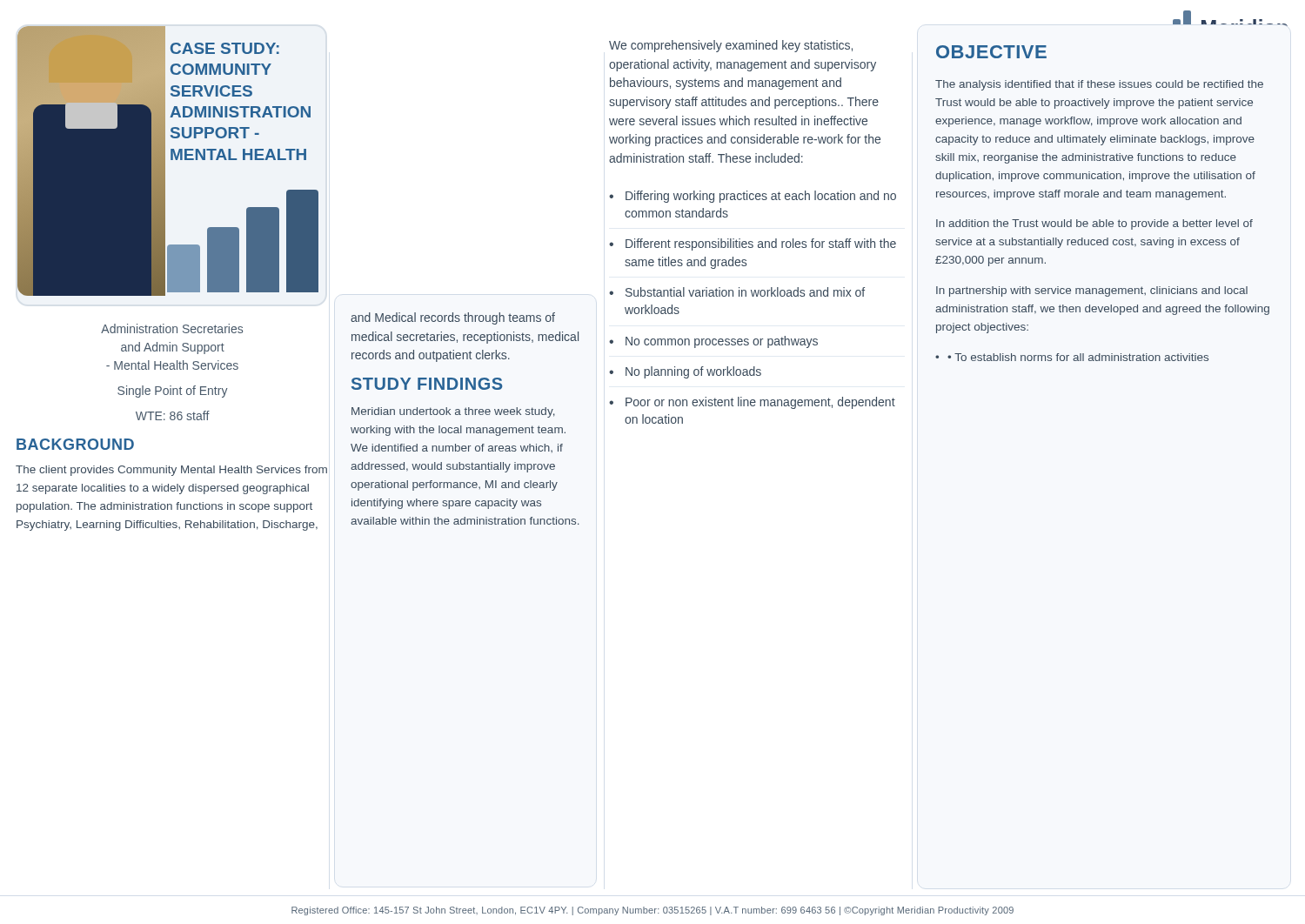Locate the logo
Screen dimensions: 924x1305
pos(1221,33)
